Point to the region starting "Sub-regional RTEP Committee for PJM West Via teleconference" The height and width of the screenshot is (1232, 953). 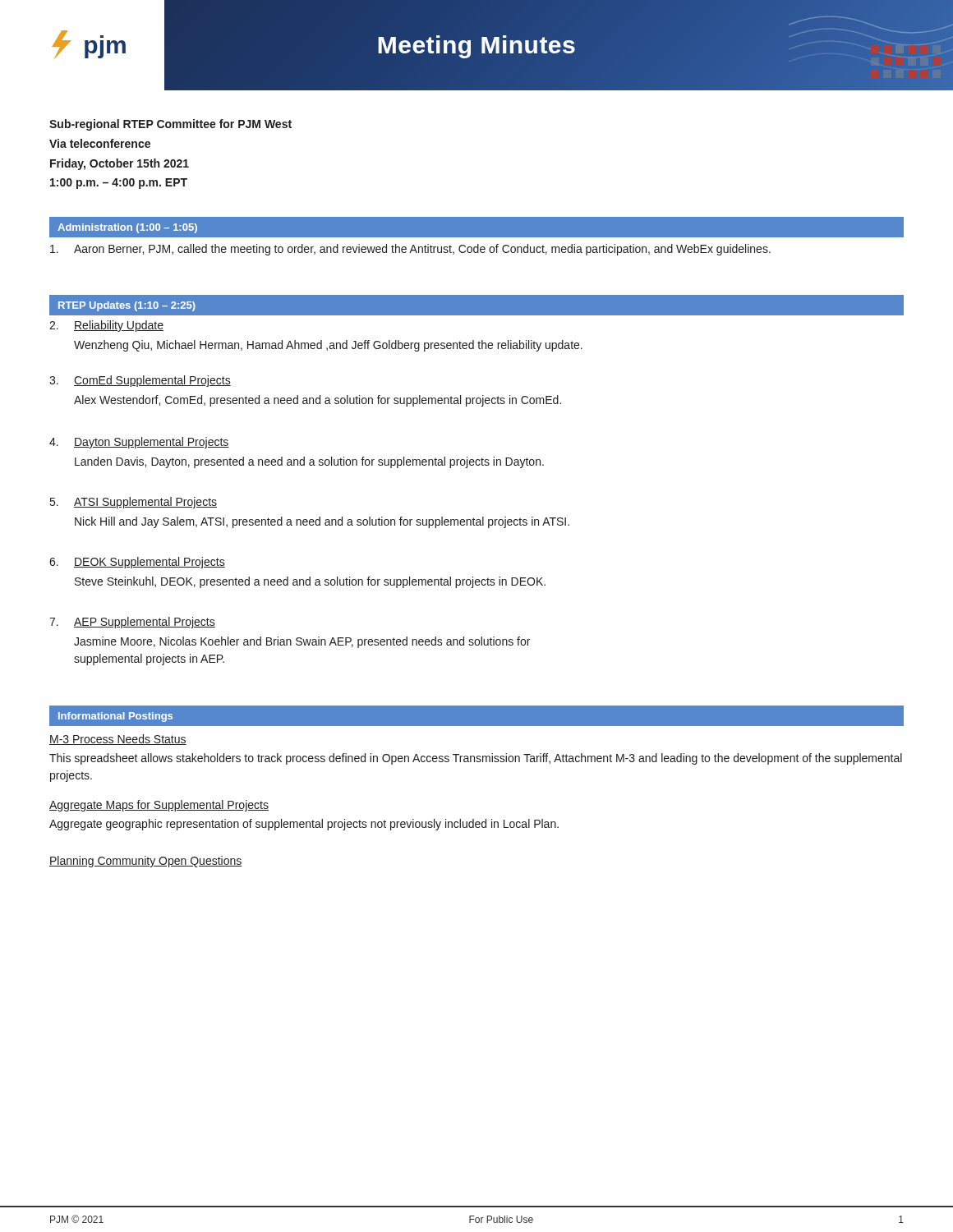(x=170, y=125)
